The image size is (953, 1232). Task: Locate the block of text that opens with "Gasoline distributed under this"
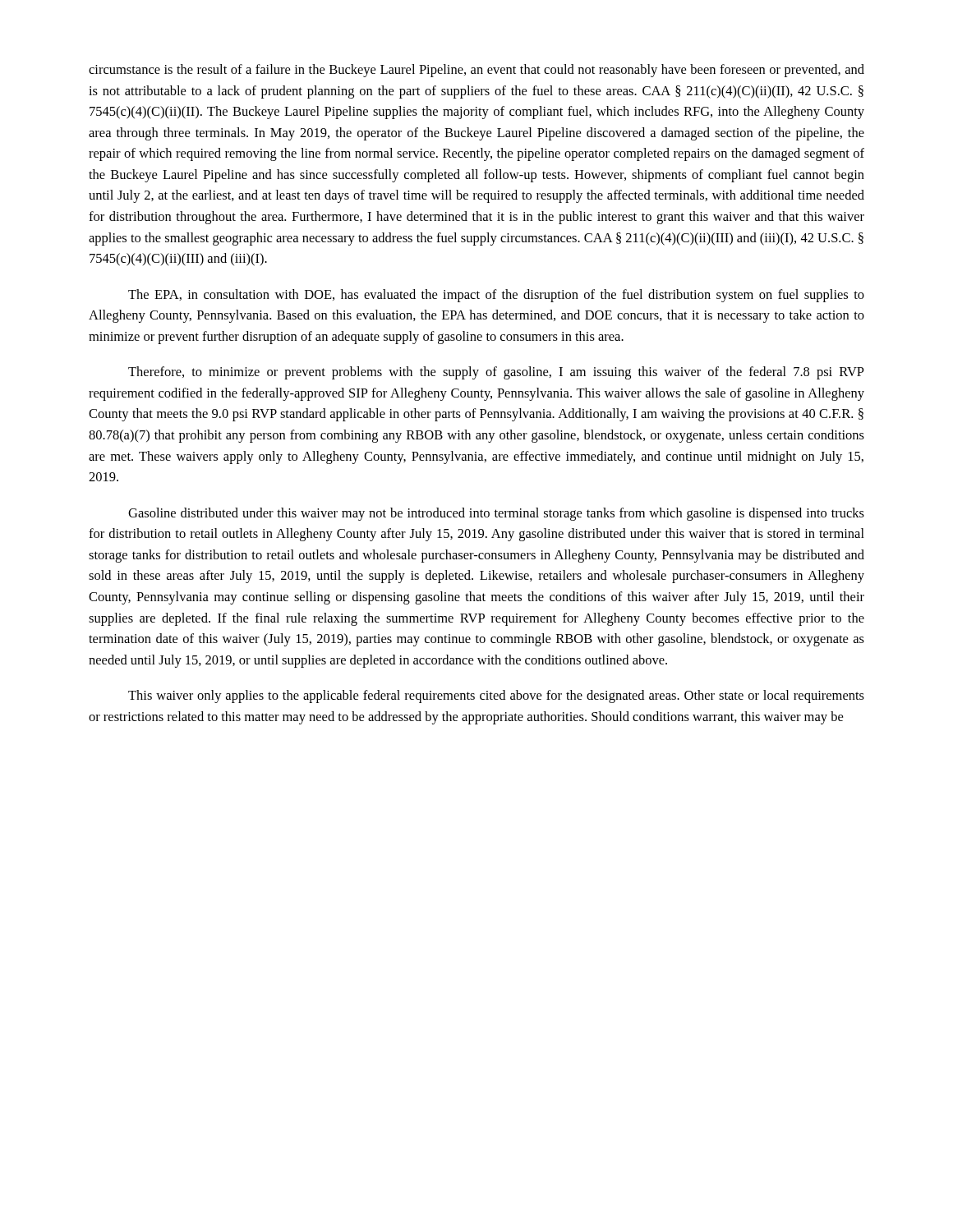coord(476,586)
